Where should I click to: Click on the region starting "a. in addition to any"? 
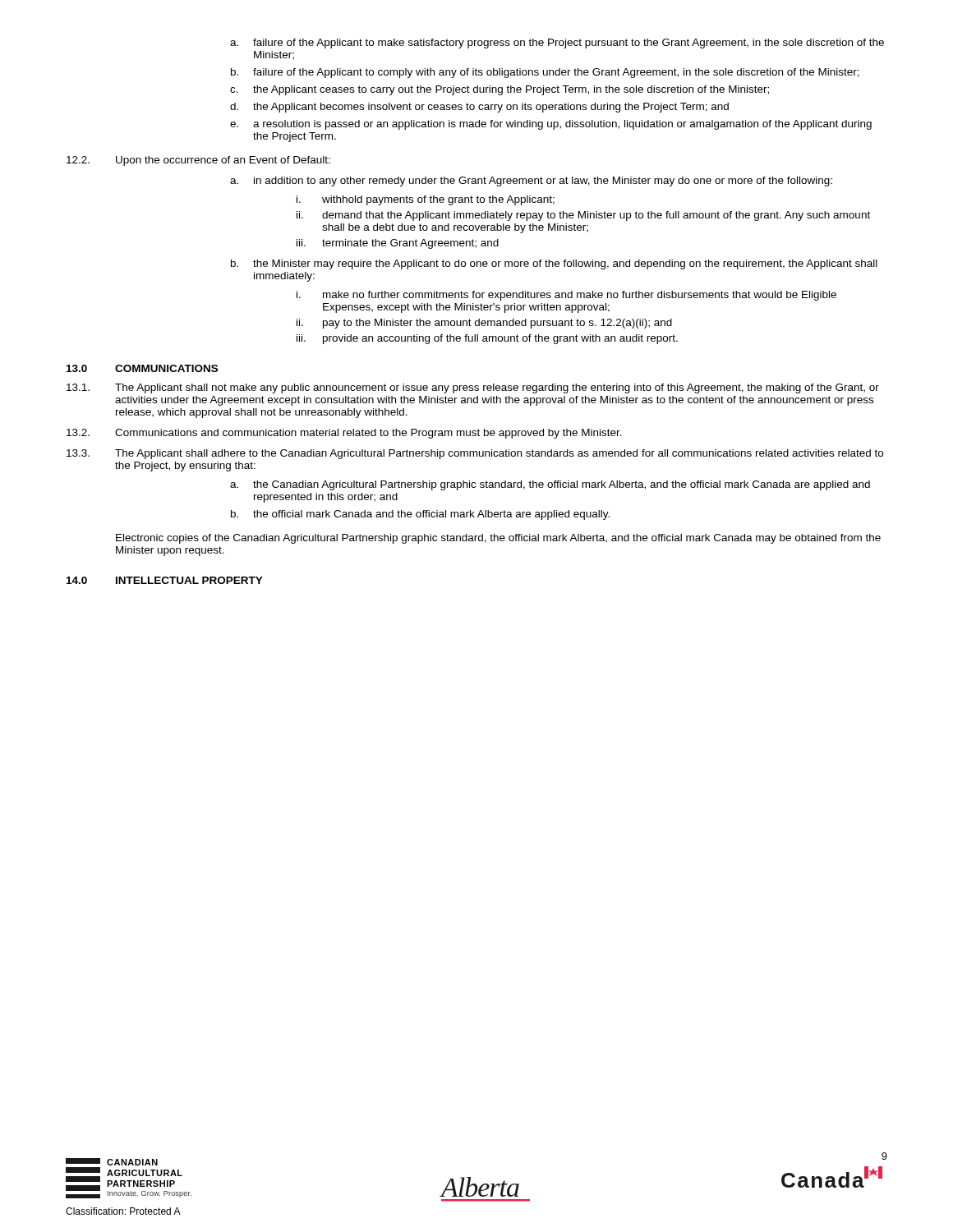point(559,180)
